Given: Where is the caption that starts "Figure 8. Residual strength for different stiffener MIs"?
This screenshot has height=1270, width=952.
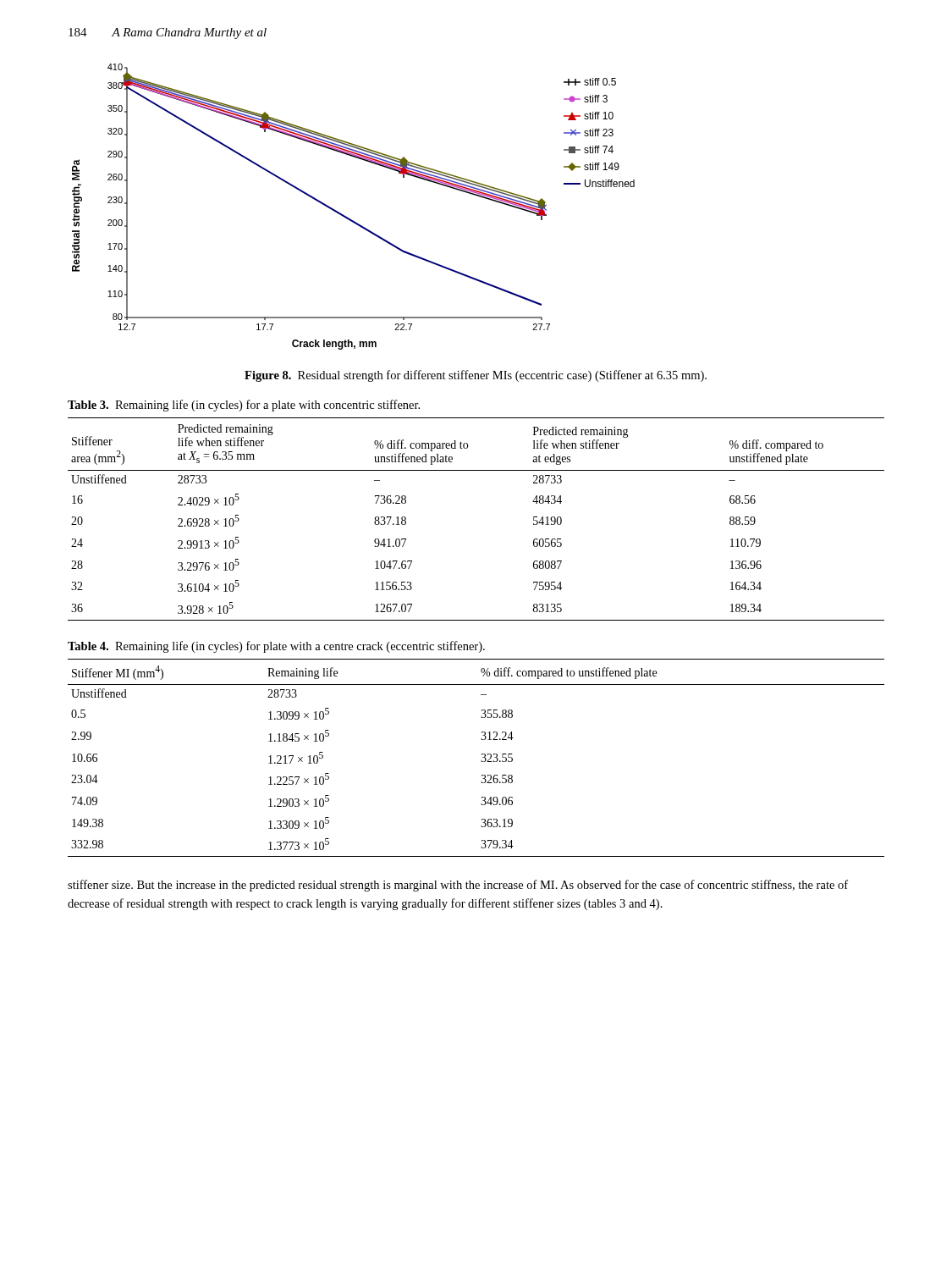Looking at the screenshot, I should click(x=476, y=375).
